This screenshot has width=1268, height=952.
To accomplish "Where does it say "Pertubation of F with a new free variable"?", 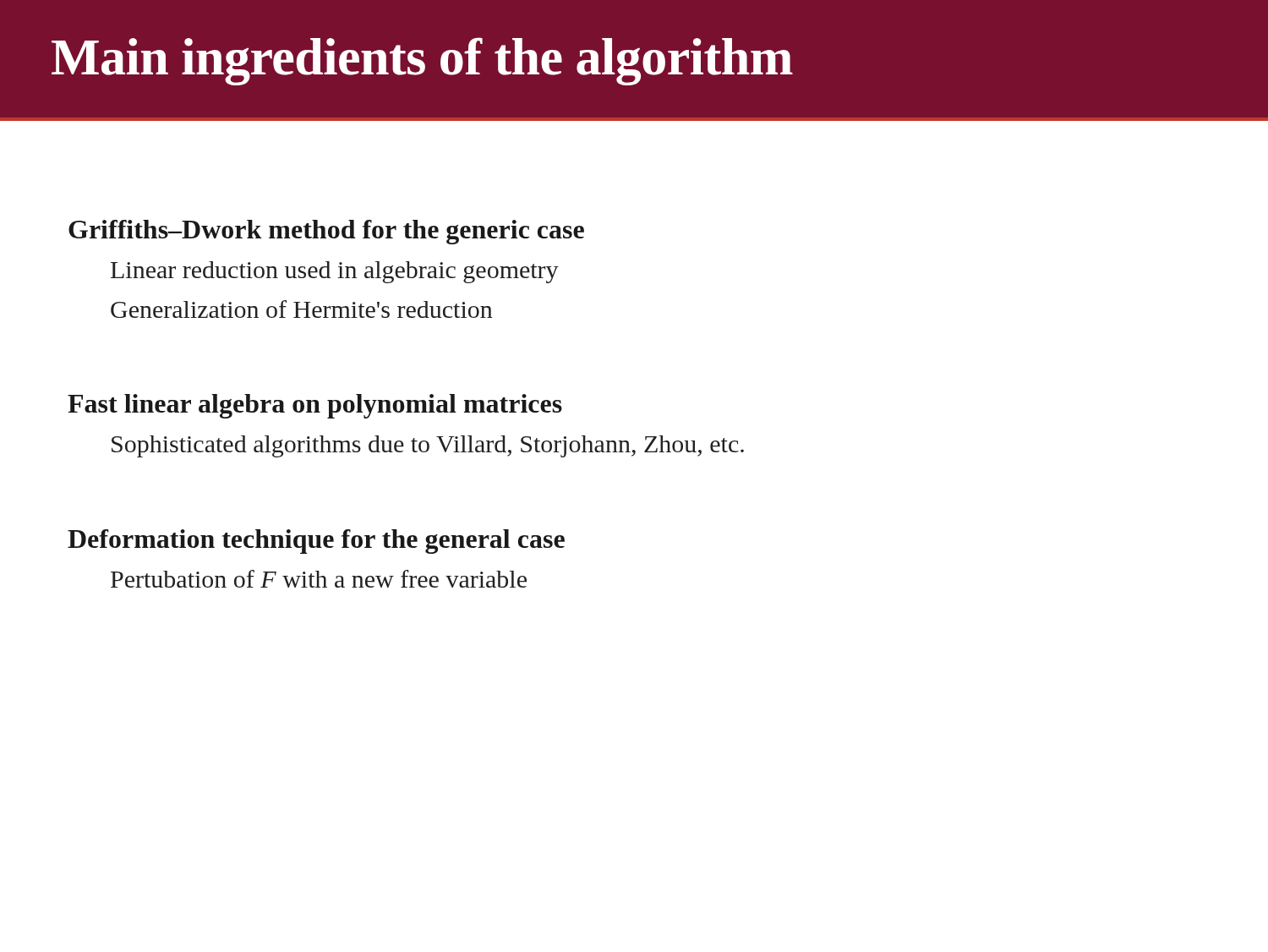I will pos(319,579).
